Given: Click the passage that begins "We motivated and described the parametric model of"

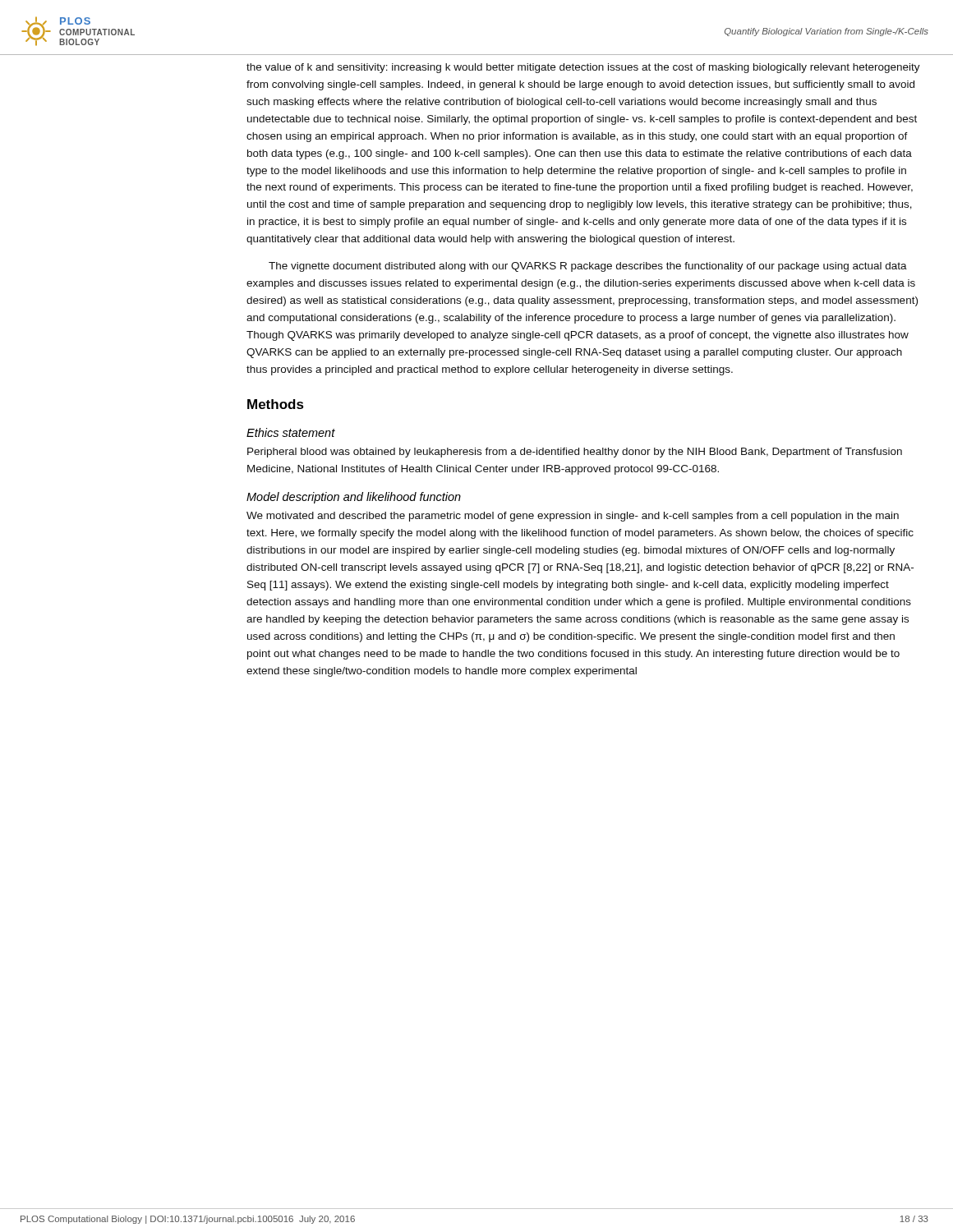Looking at the screenshot, I should pos(583,594).
